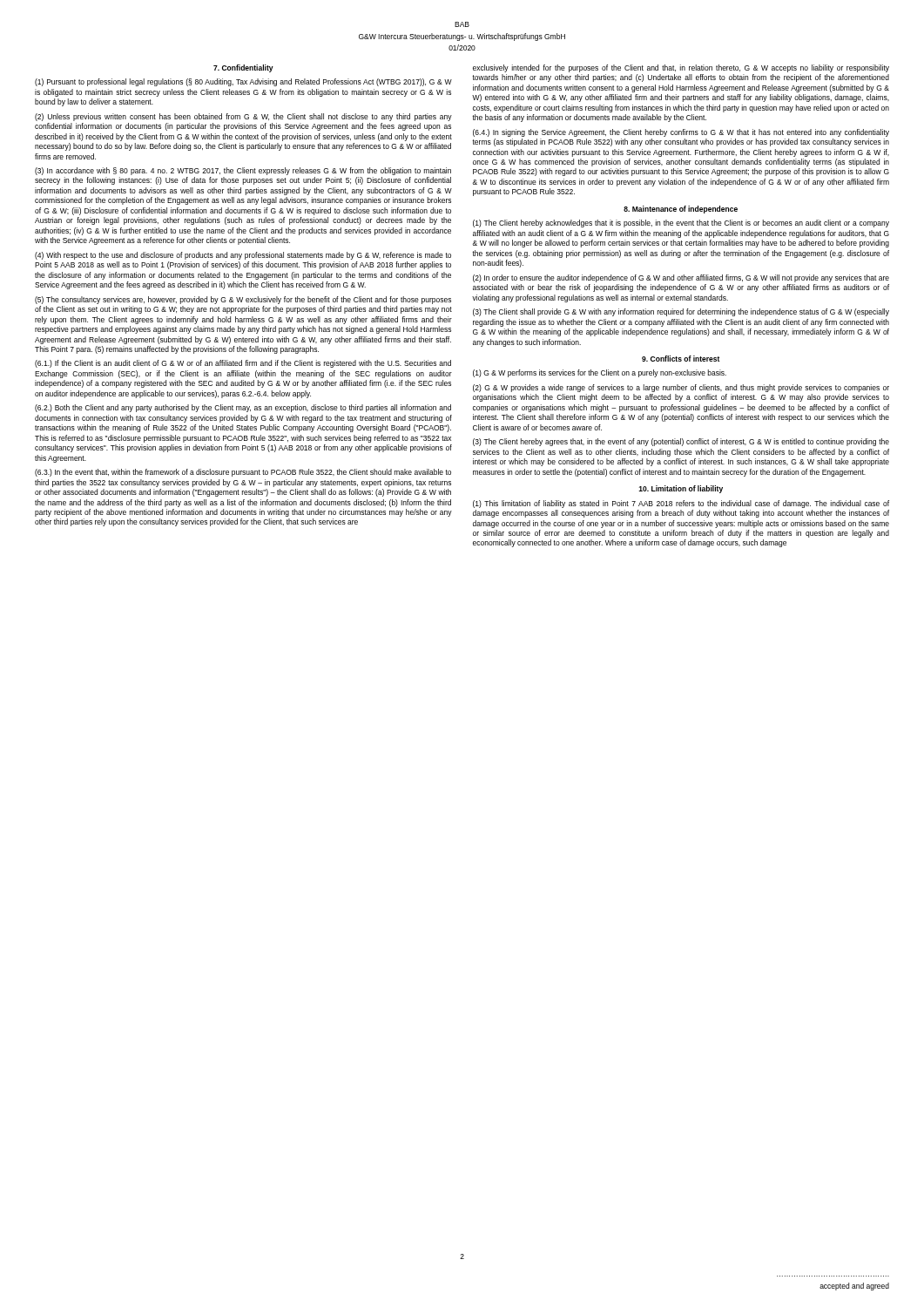
Task: Find the text block that says "(1) G & W performs its services for"
Action: tap(681, 374)
